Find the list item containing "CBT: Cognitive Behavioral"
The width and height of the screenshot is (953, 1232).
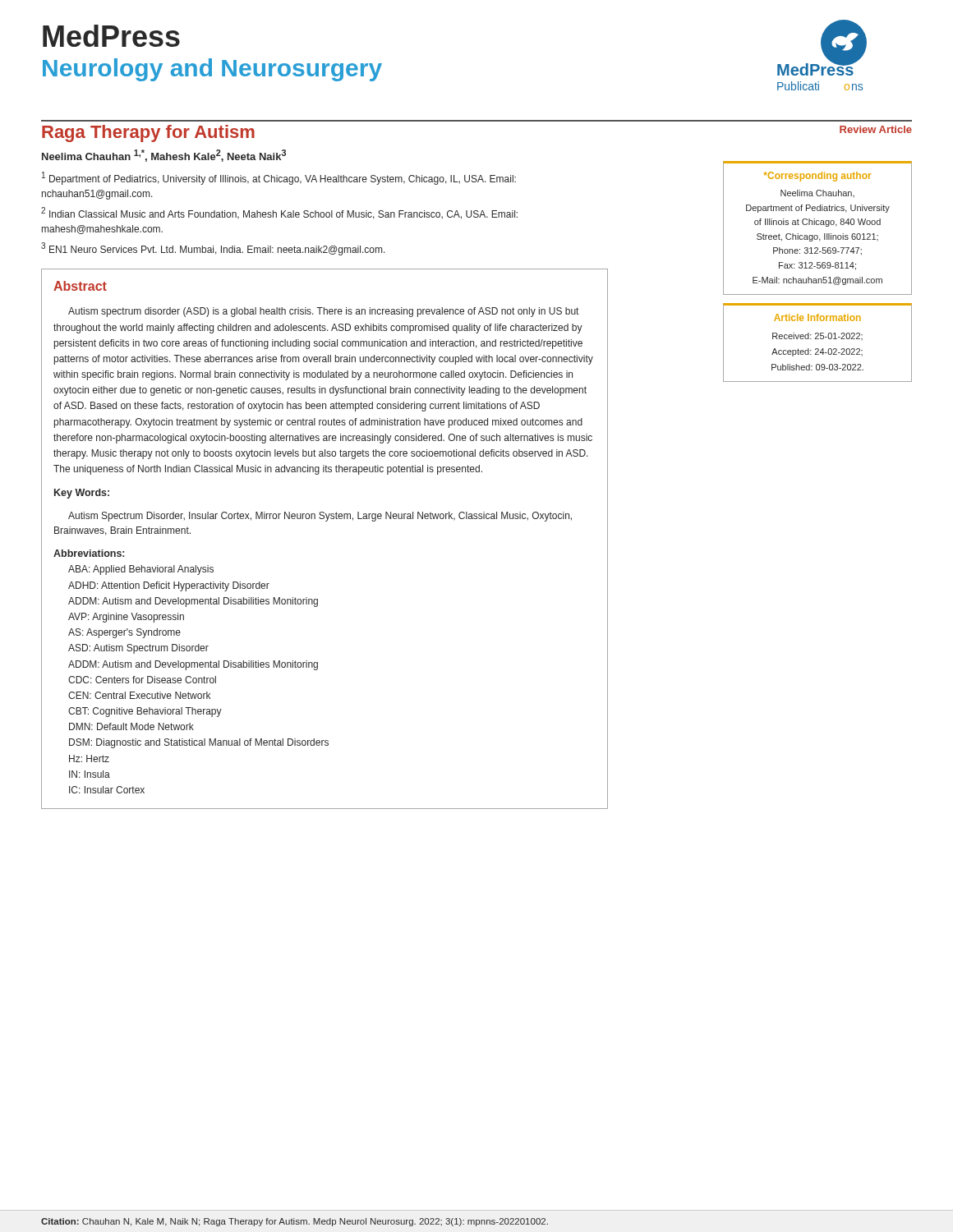point(145,712)
